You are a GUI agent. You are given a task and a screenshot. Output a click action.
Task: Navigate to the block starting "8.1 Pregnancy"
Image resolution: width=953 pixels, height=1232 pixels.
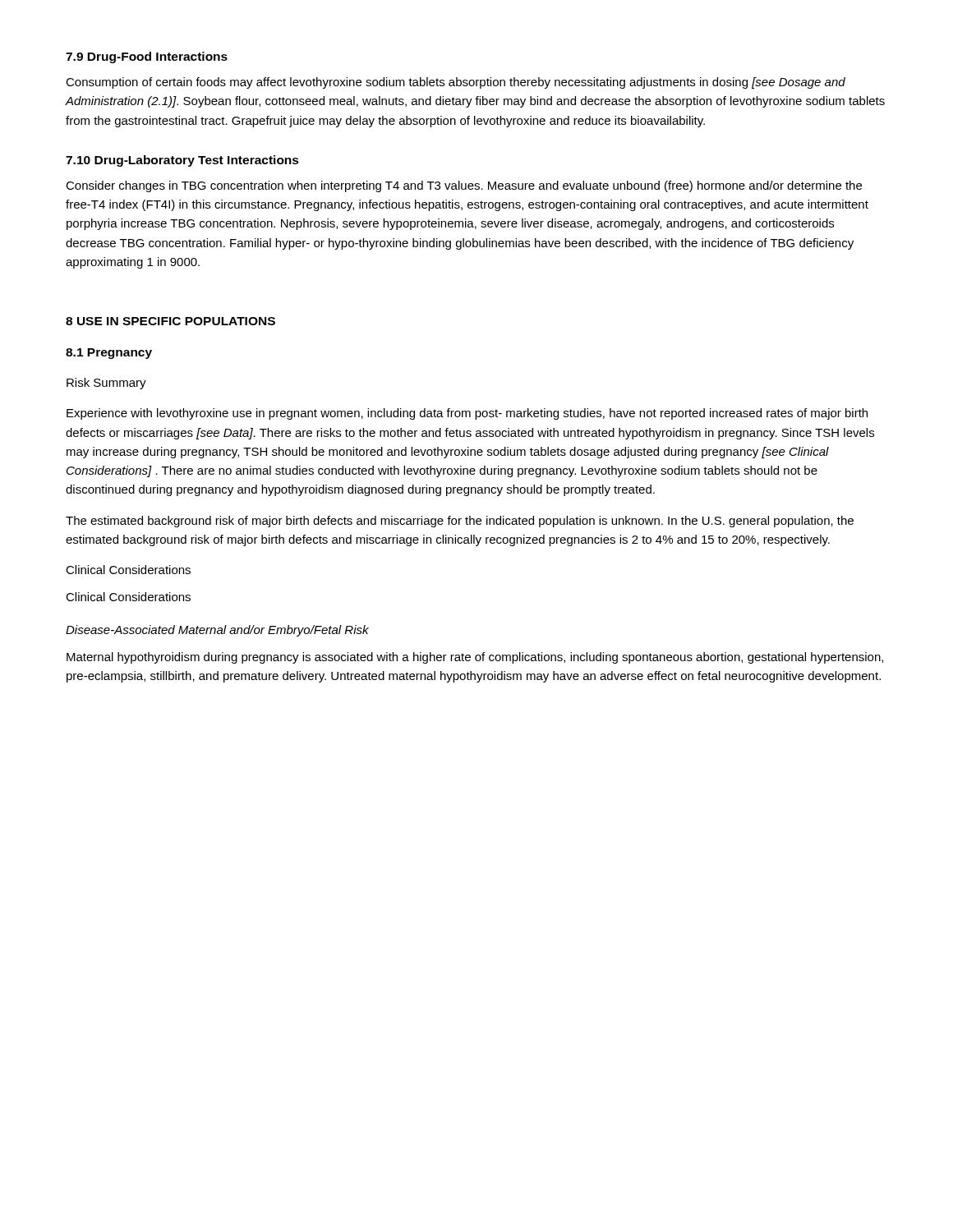[x=109, y=352]
